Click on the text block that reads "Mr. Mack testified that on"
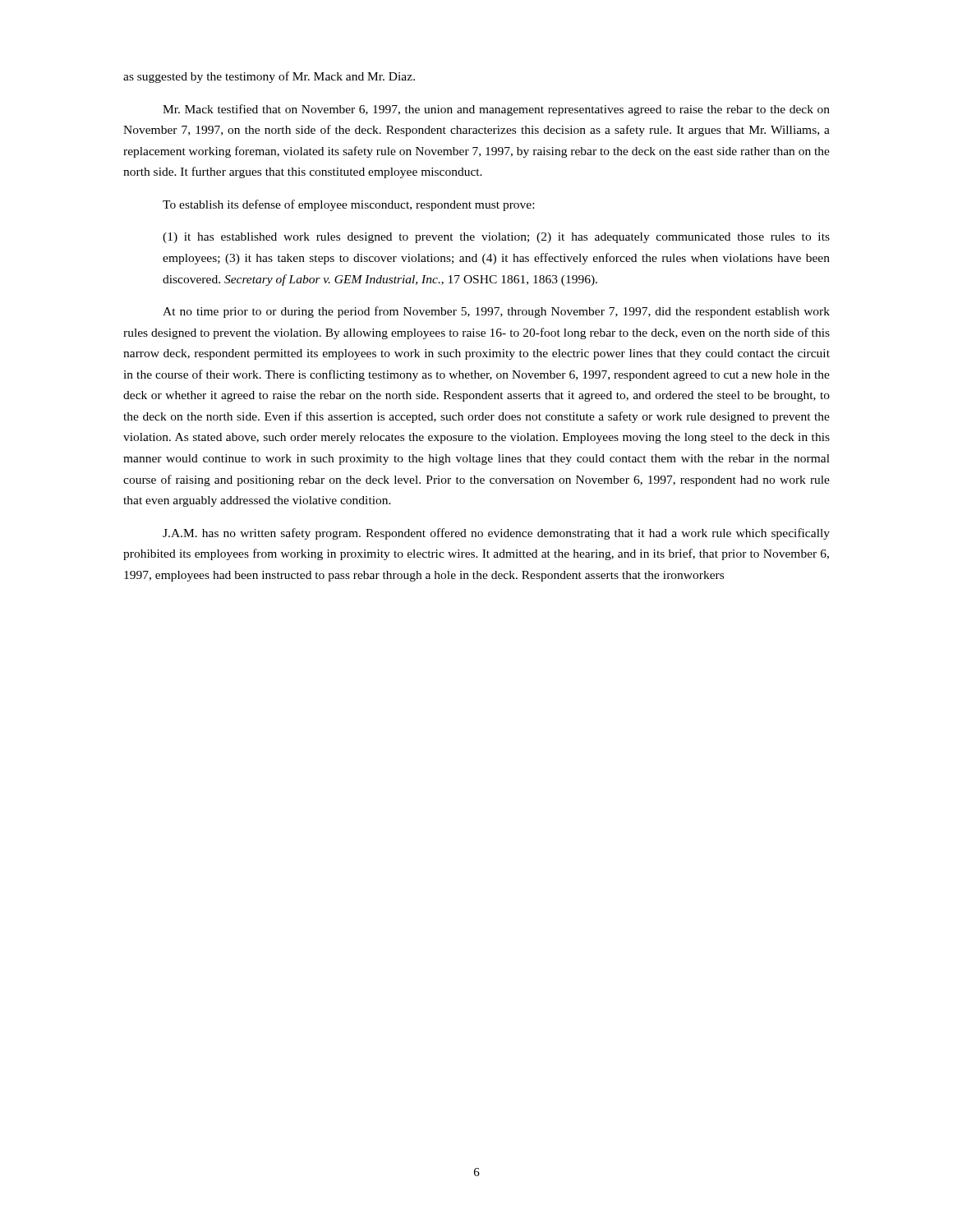 [476, 140]
